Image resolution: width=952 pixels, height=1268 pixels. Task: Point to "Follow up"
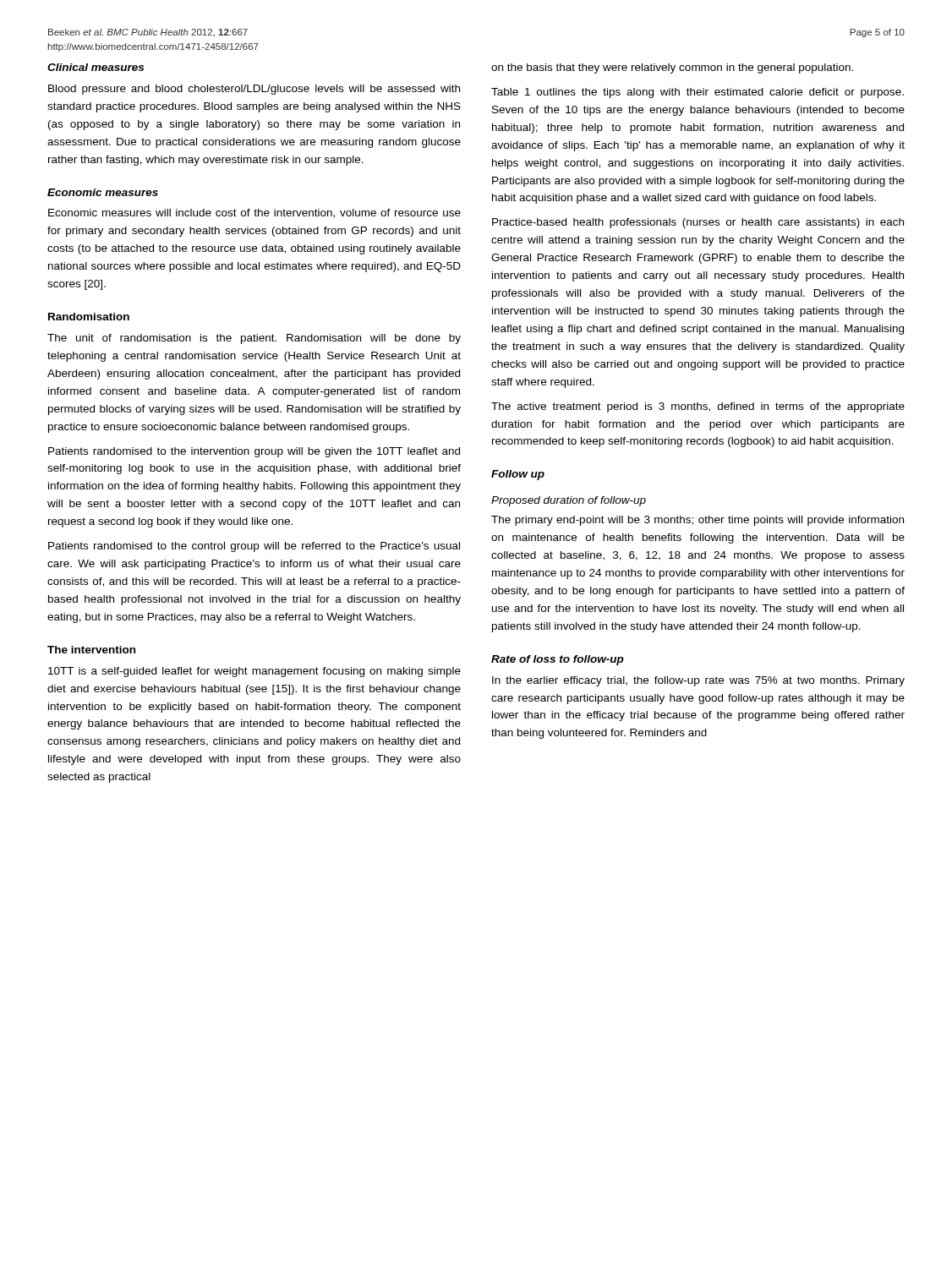tap(518, 474)
